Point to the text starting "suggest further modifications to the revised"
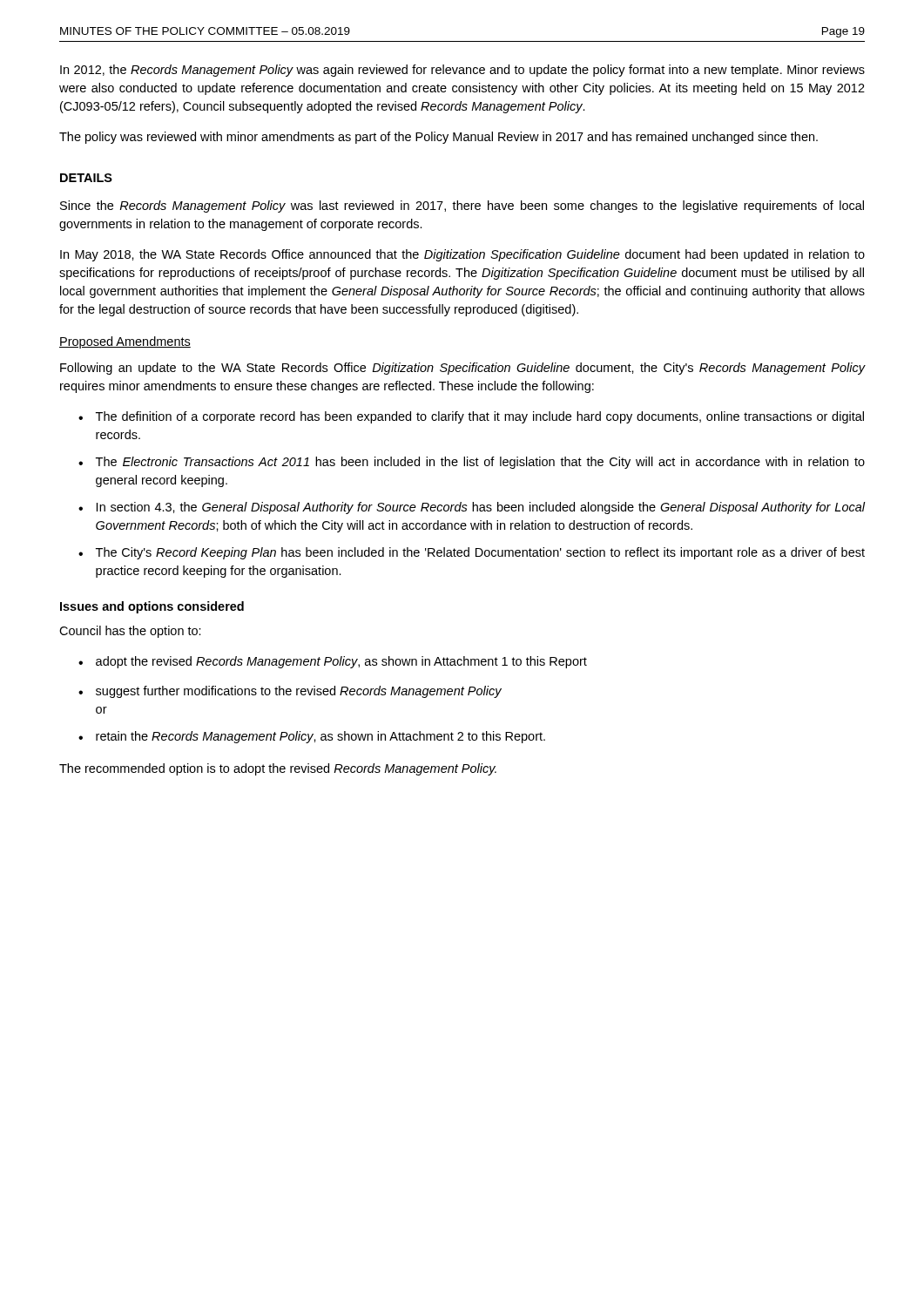Image resolution: width=924 pixels, height=1307 pixels. [462, 700]
